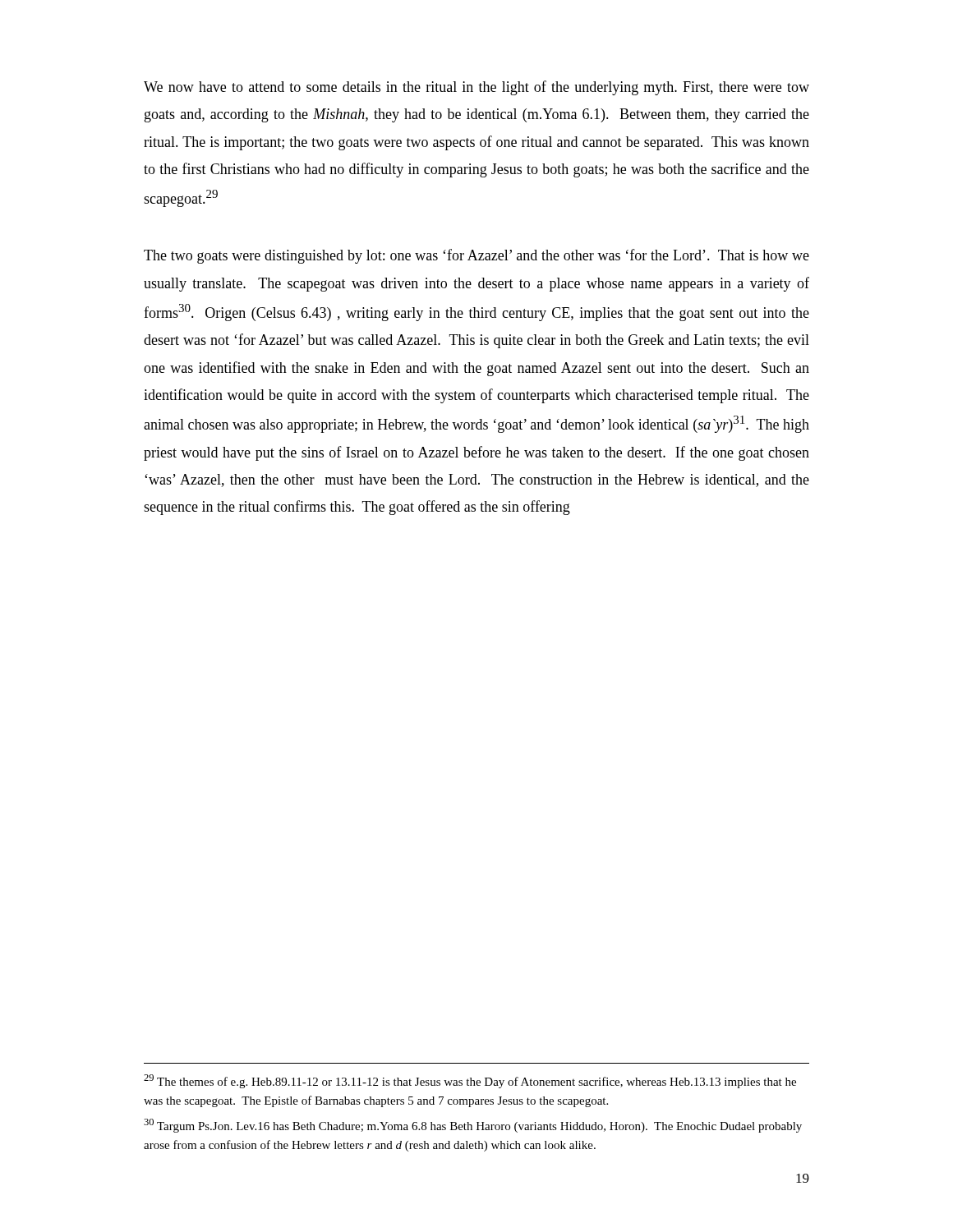Find the block starting "The two goats were"
The height and width of the screenshot is (1232, 953).
pyautogui.click(x=476, y=381)
